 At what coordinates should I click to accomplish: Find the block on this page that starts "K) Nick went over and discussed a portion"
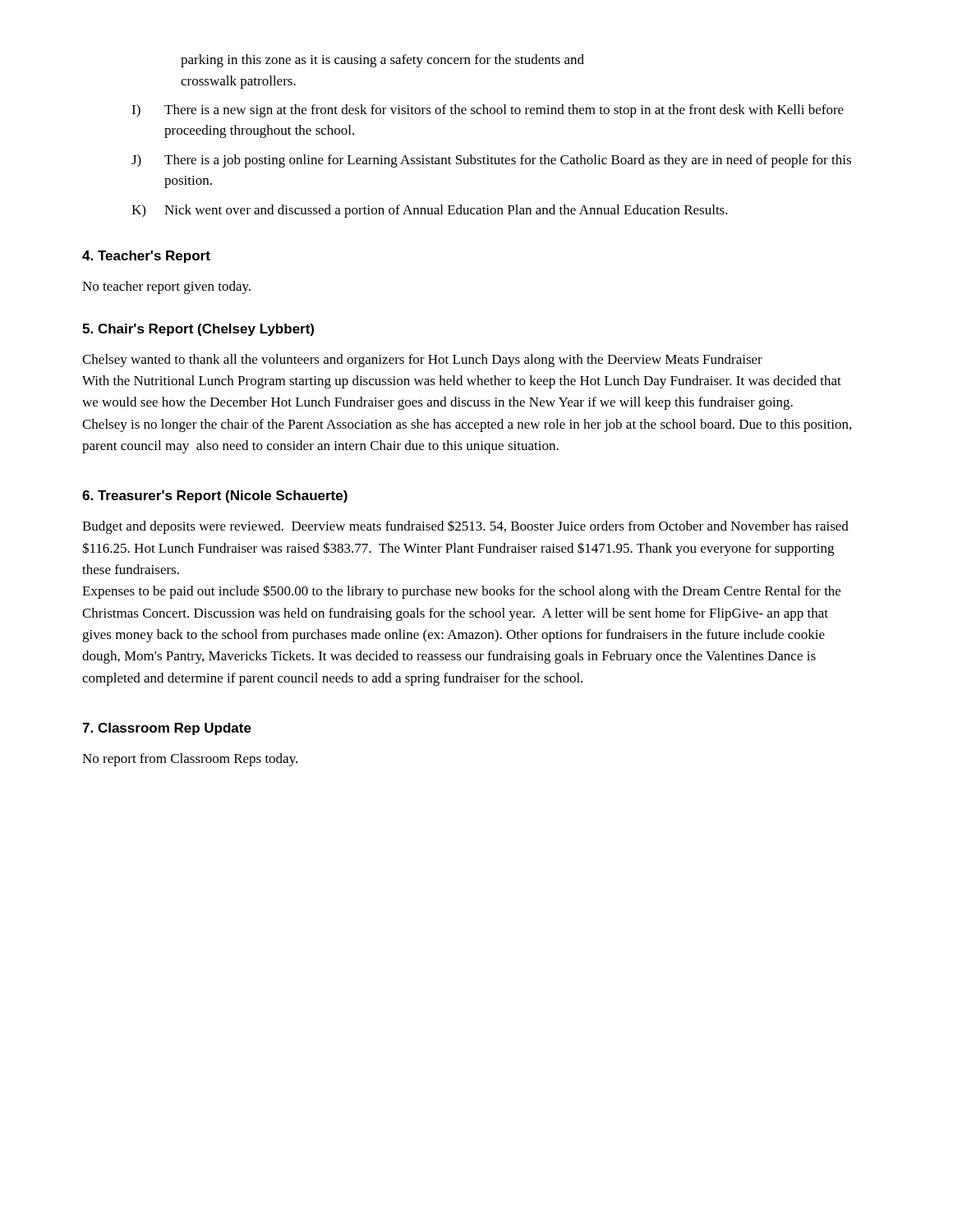[493, 210]
